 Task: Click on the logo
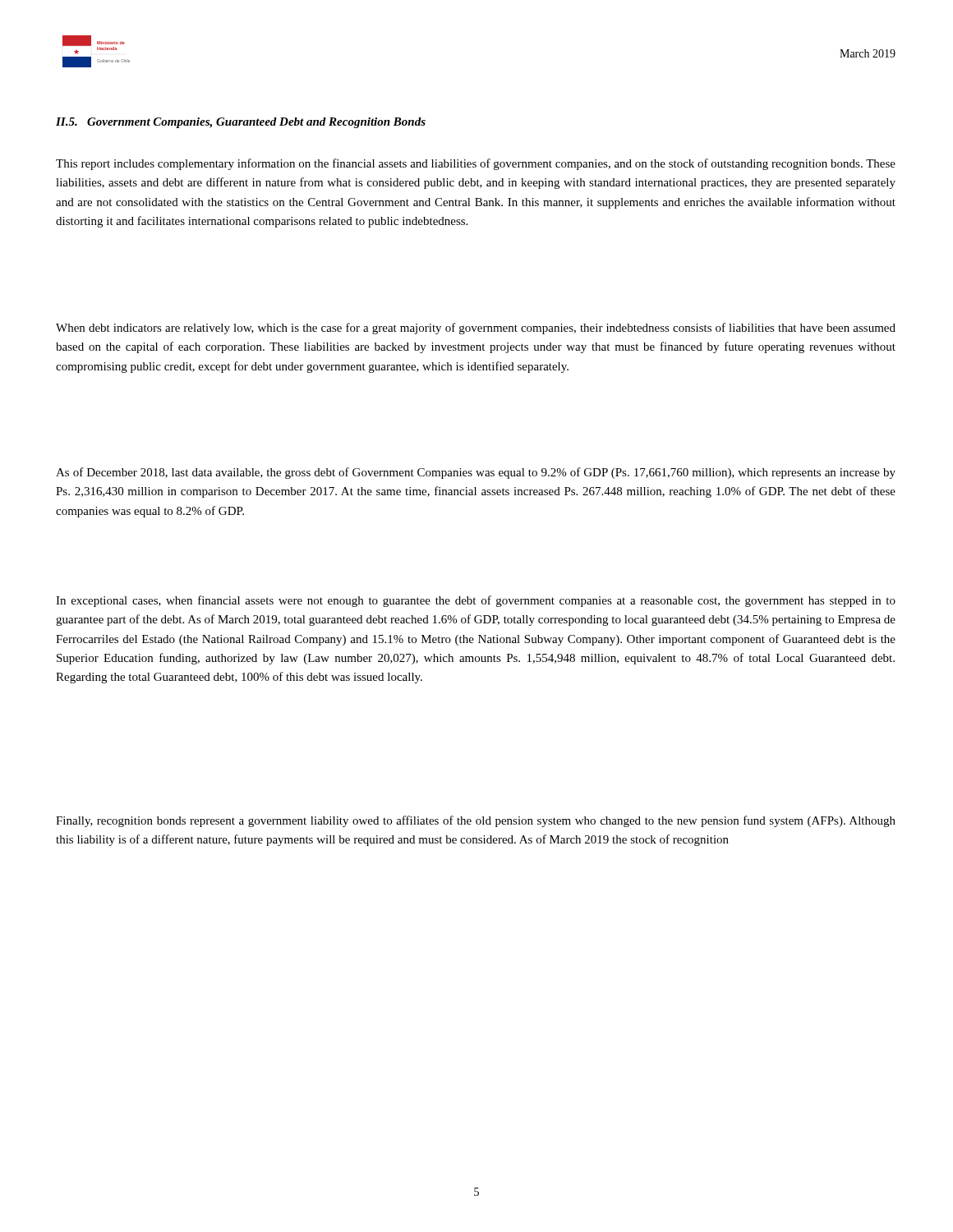93,60
